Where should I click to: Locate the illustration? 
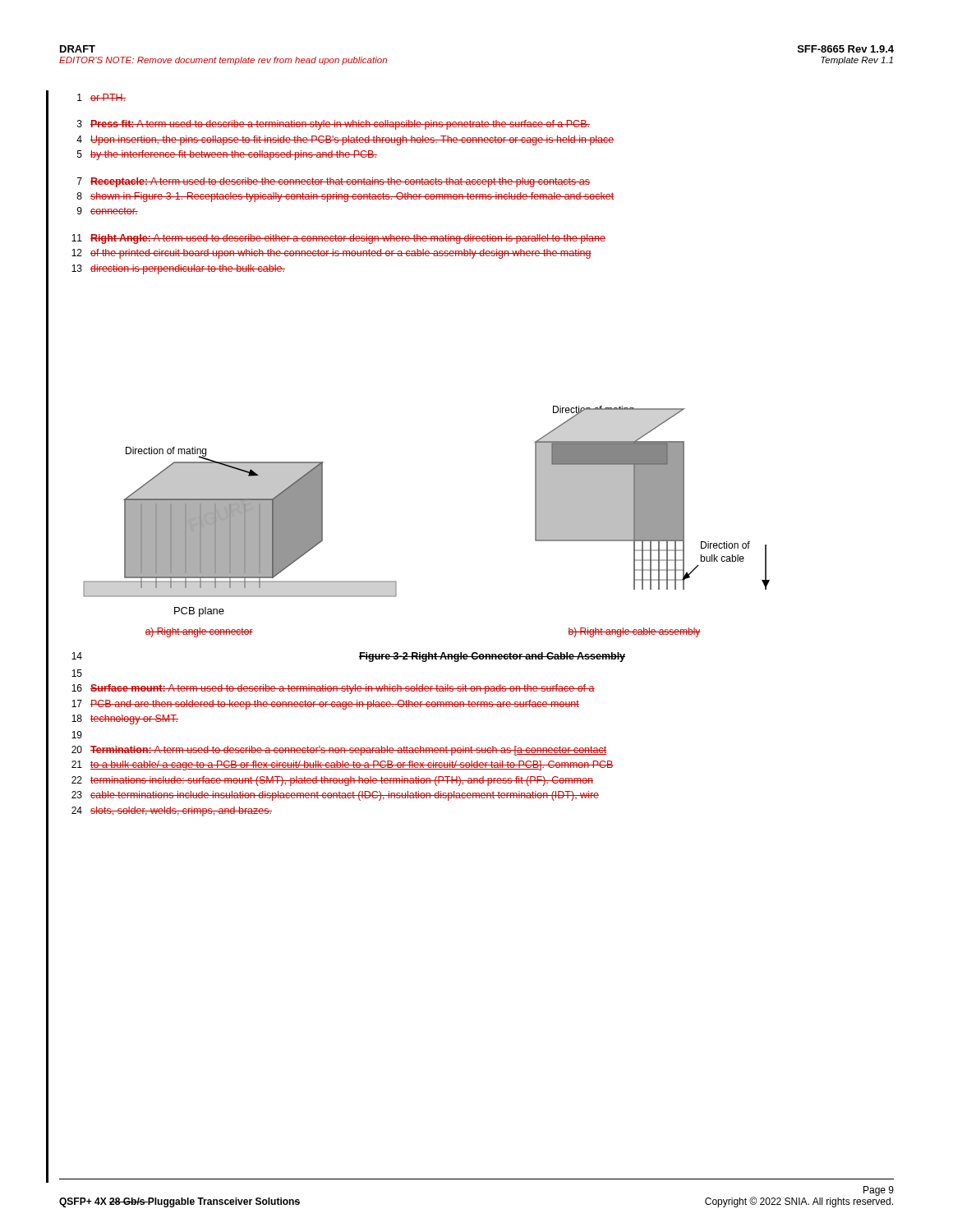pos(476,508)
